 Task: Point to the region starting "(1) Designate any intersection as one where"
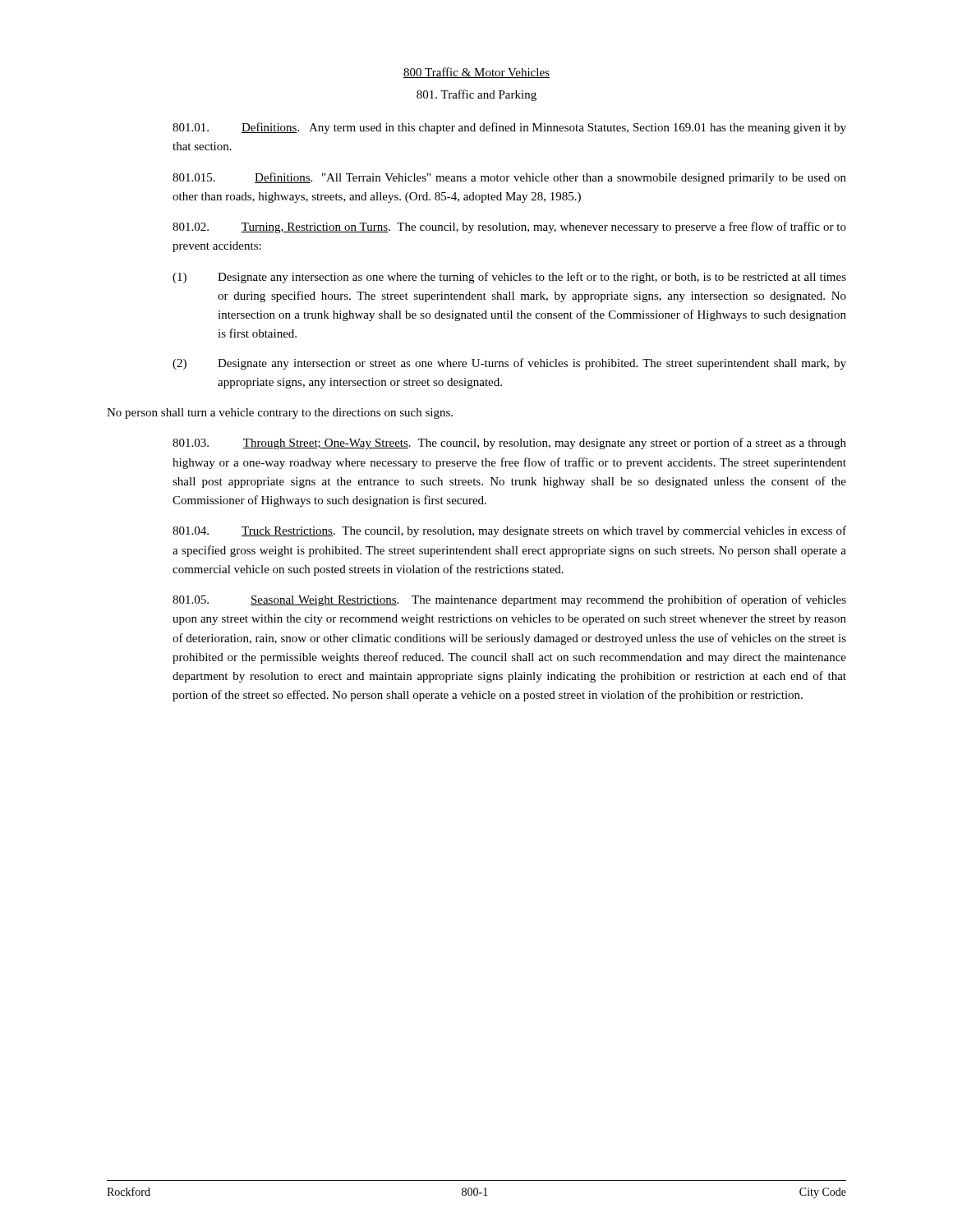[509, 306]
